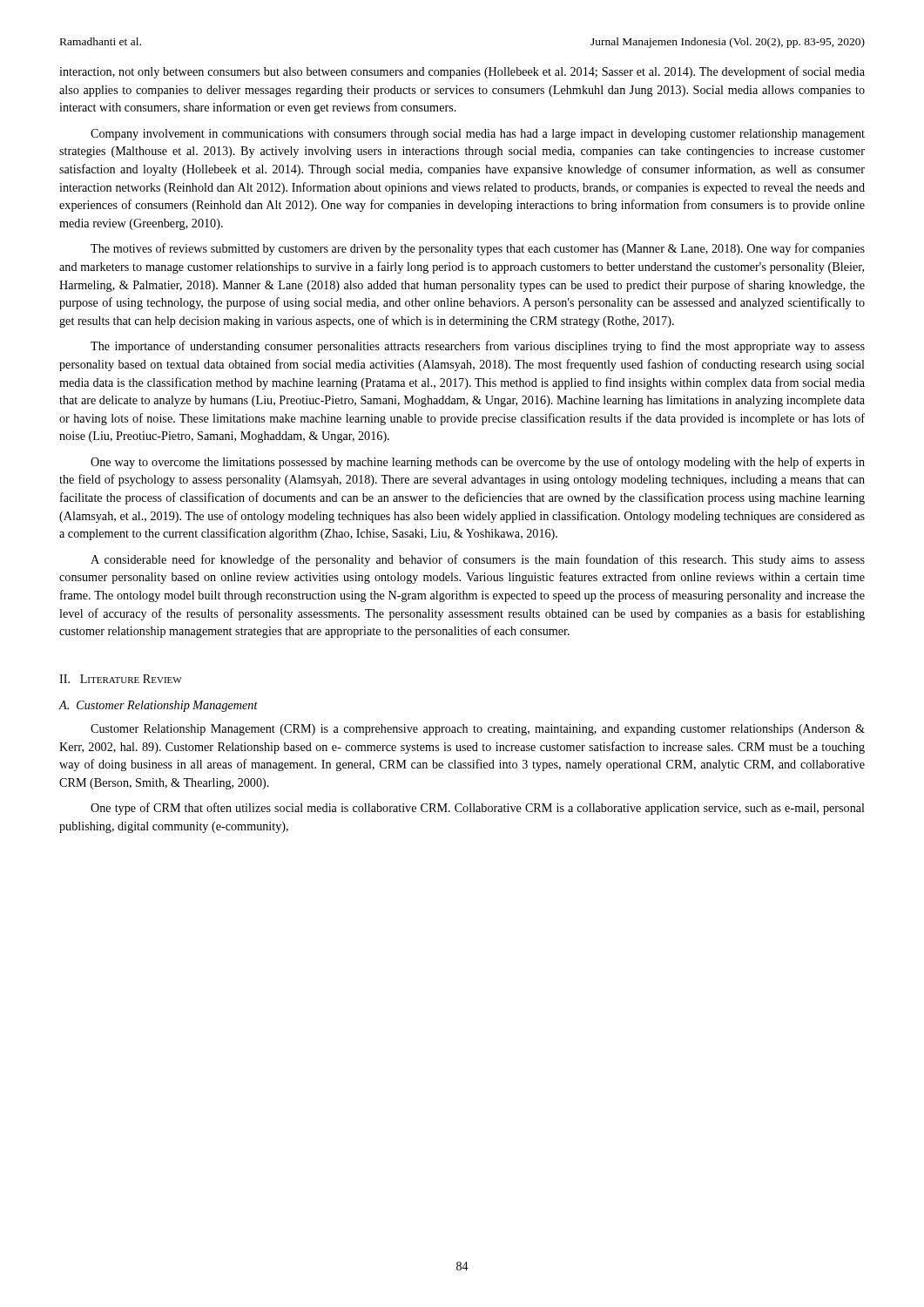The image size is (924, 1307).
Task: Click on the text block starting "A considerable need for knowledge of"
Action: pyautogui.click(x=462, y=595)
